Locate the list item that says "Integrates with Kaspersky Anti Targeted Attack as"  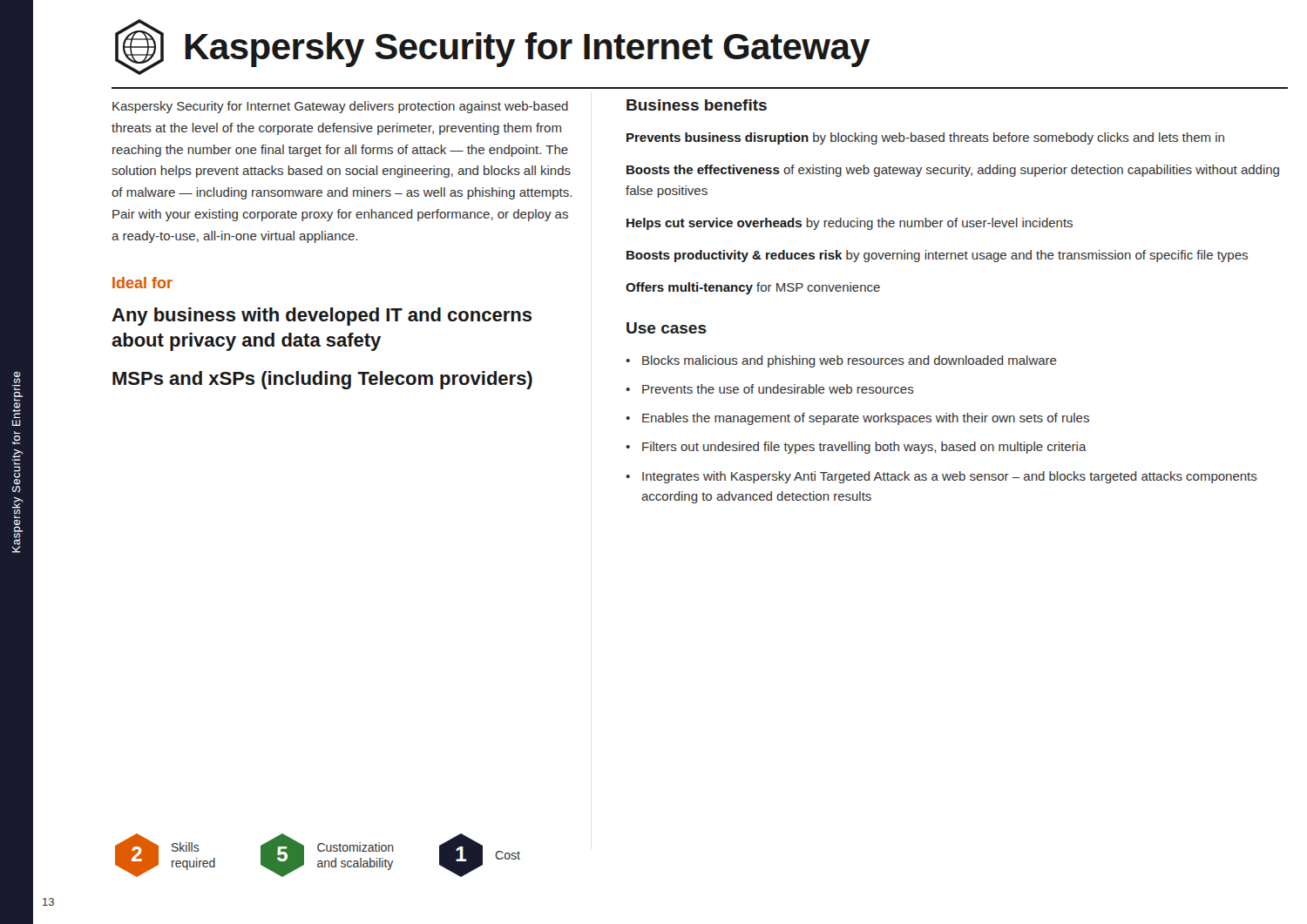coord(949,486)
